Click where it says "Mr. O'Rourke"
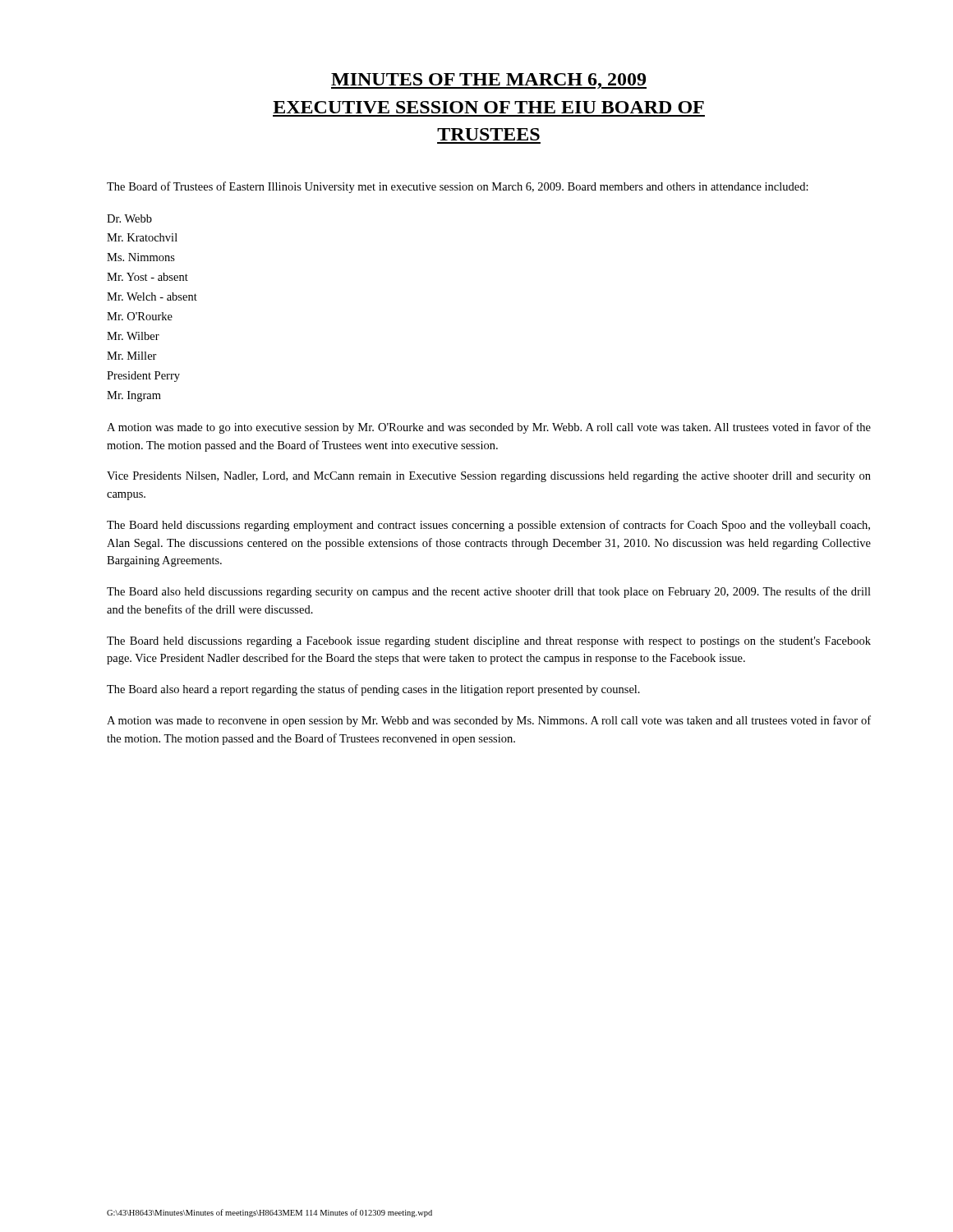 [x=140, y=316]
